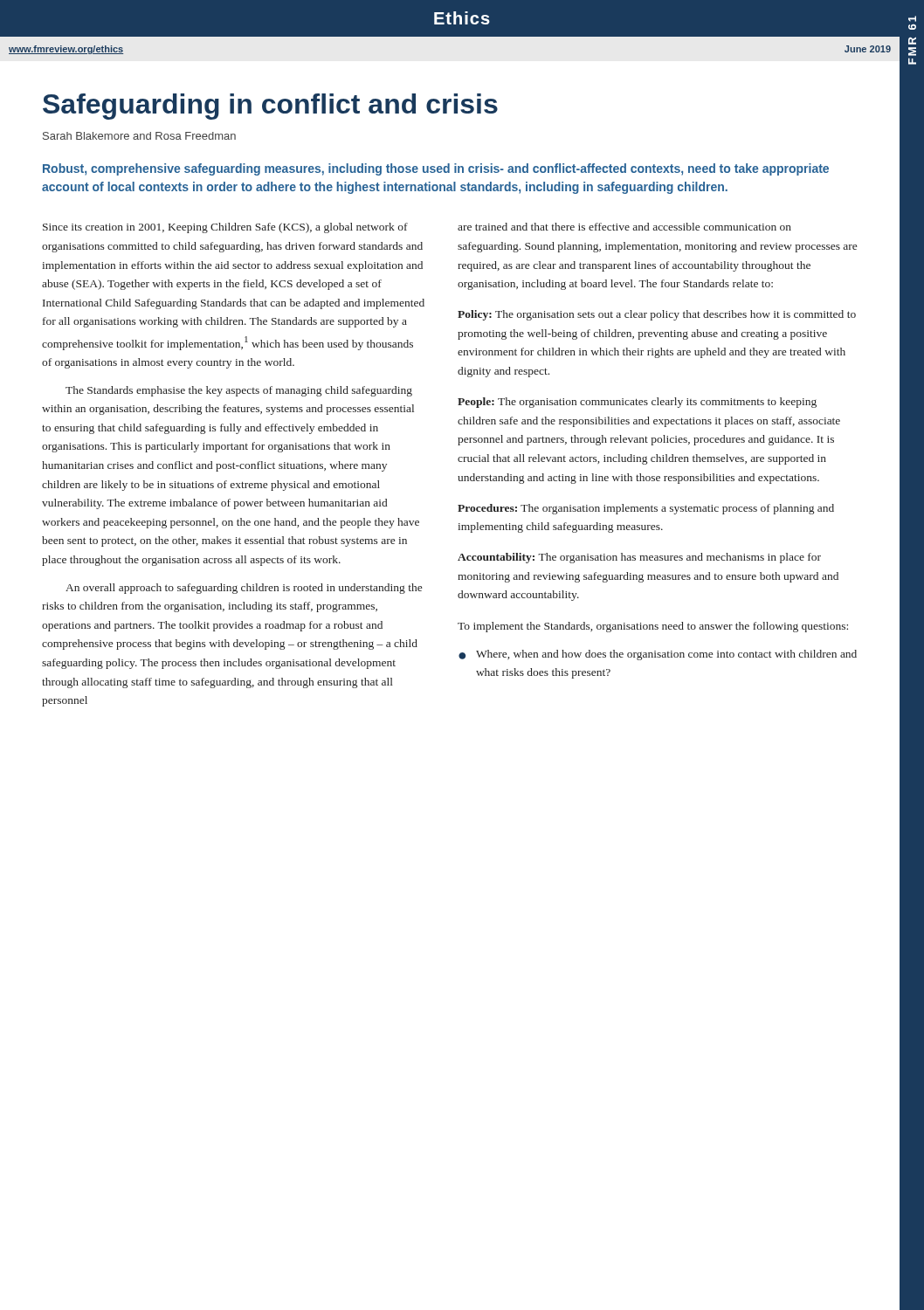Find the block on this page that starts "People: The organisation"

(658, 439)
